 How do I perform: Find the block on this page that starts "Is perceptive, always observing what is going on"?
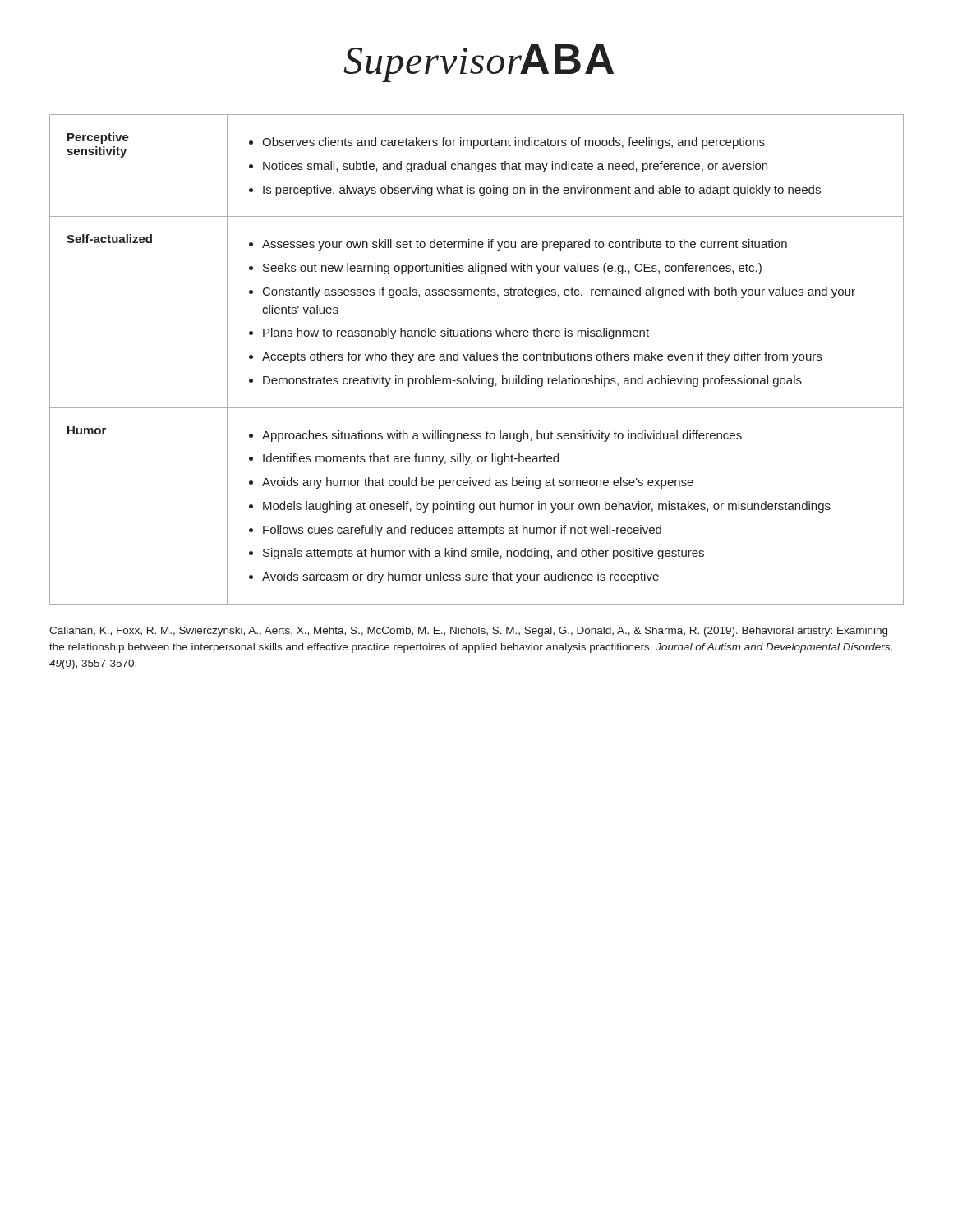542,189
